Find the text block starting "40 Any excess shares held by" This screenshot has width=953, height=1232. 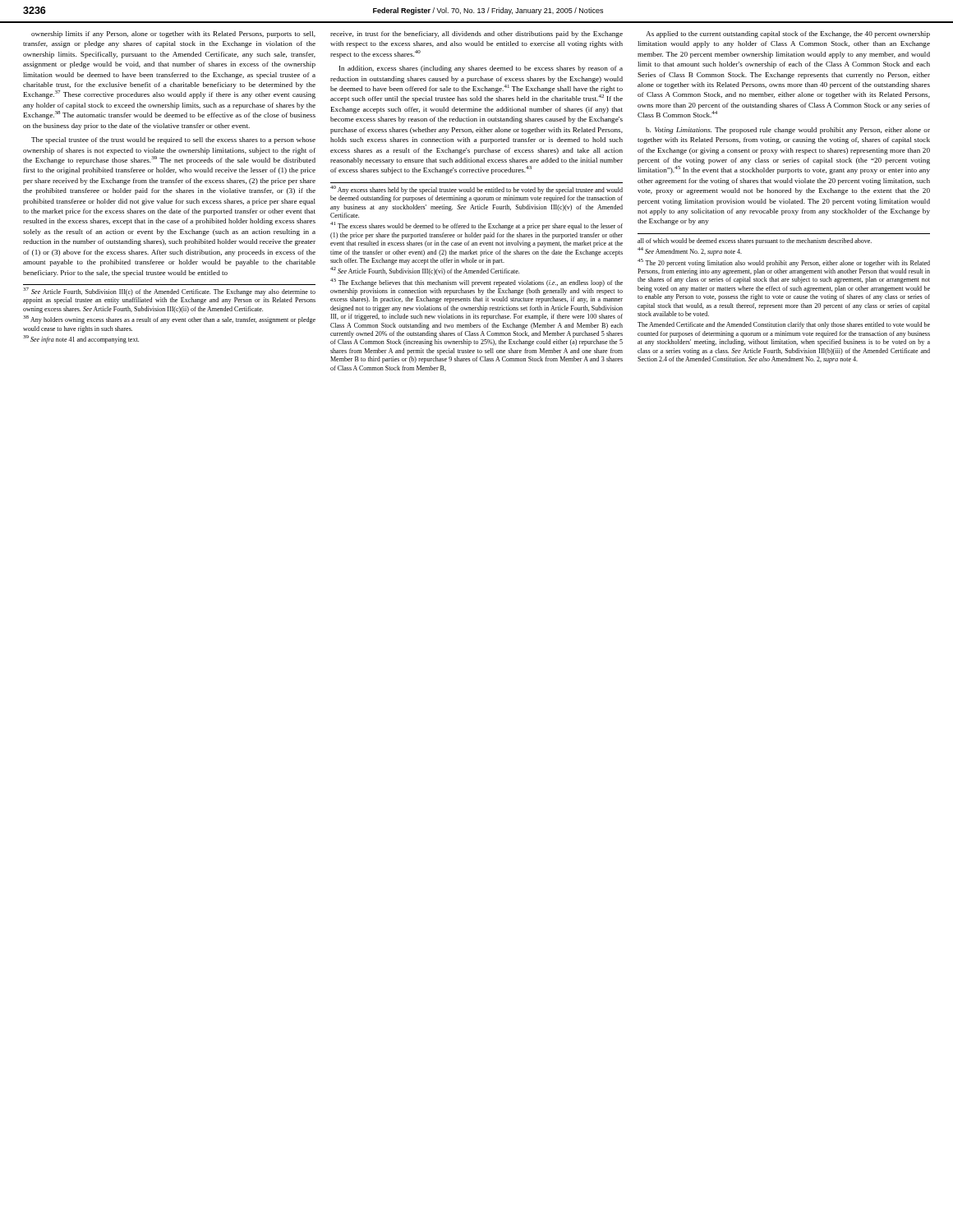tap(476, 203)
